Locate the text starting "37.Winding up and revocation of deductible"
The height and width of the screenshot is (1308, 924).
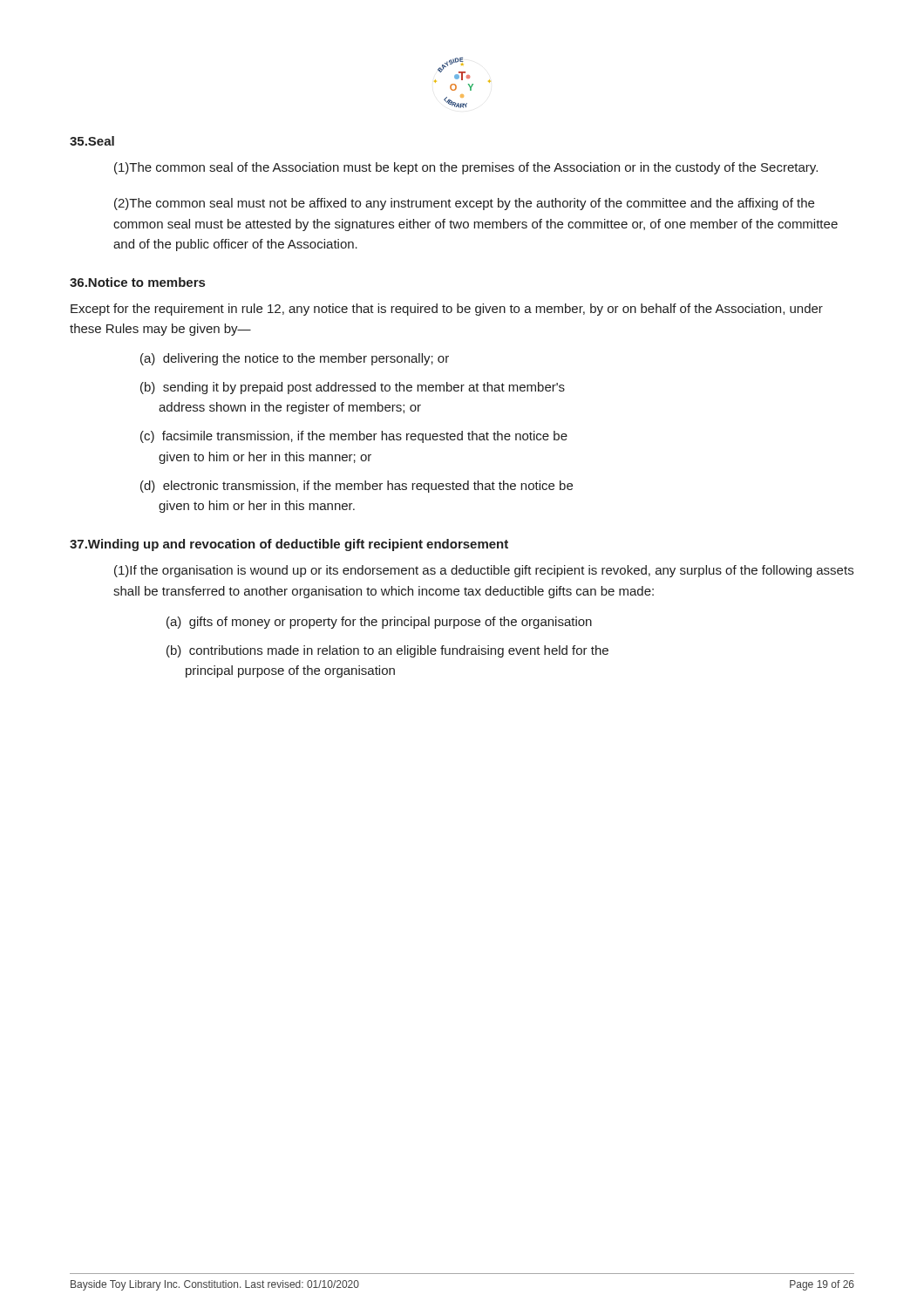(x=289, y=544)
